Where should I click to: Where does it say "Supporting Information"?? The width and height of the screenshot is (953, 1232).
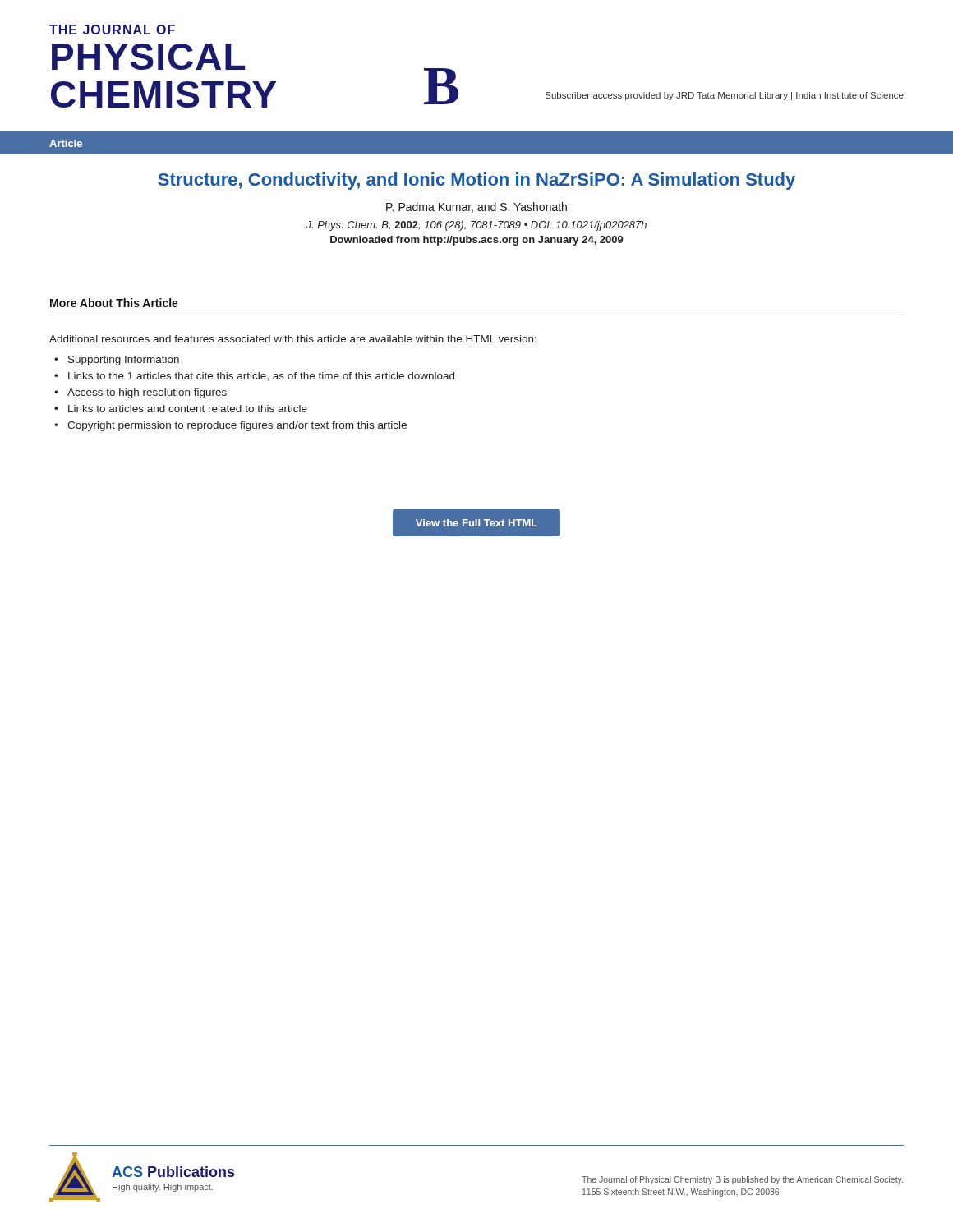pyautogui.click(x=123, y=359)
